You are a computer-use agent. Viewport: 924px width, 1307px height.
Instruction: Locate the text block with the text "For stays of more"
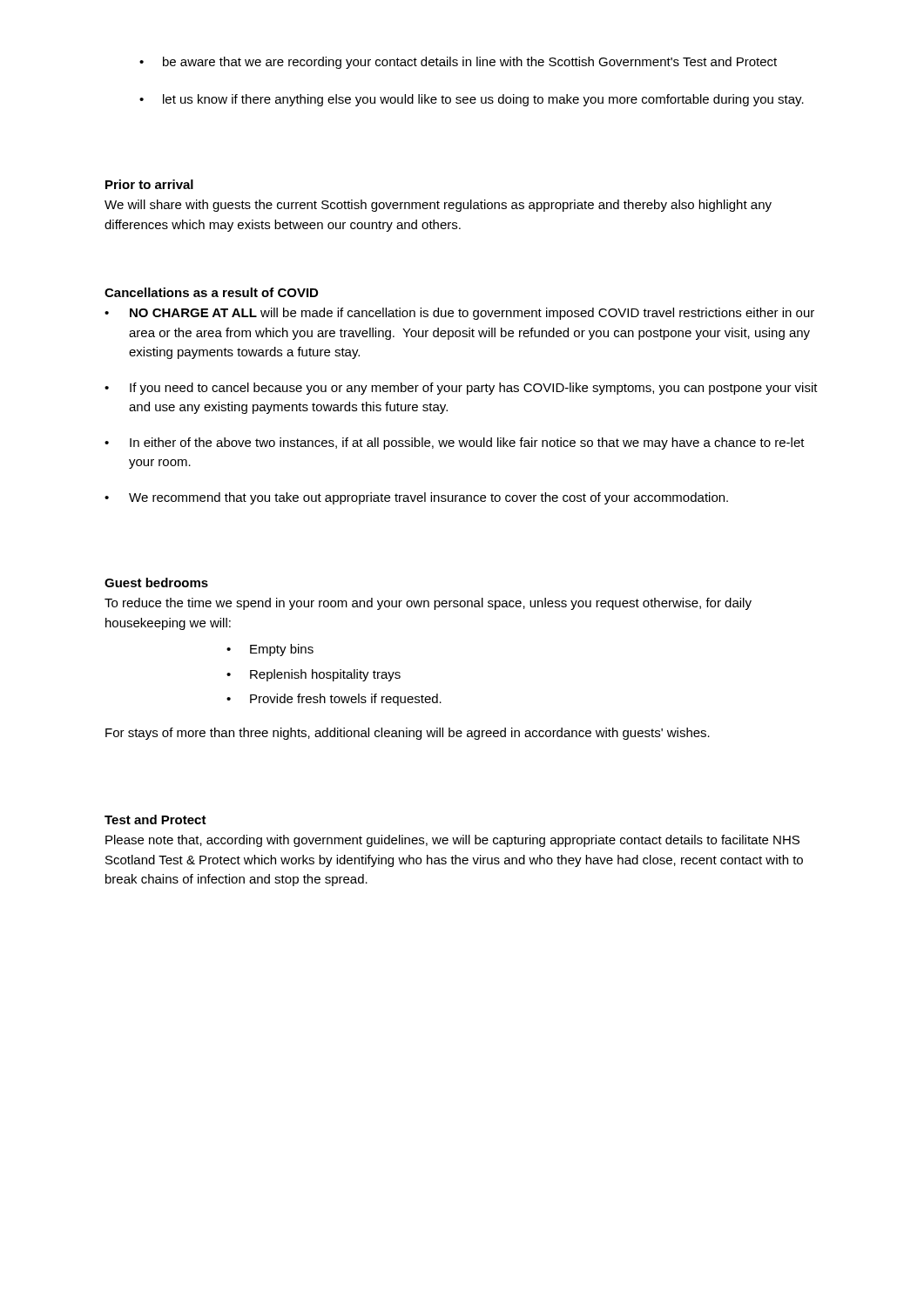coord(407,732)
